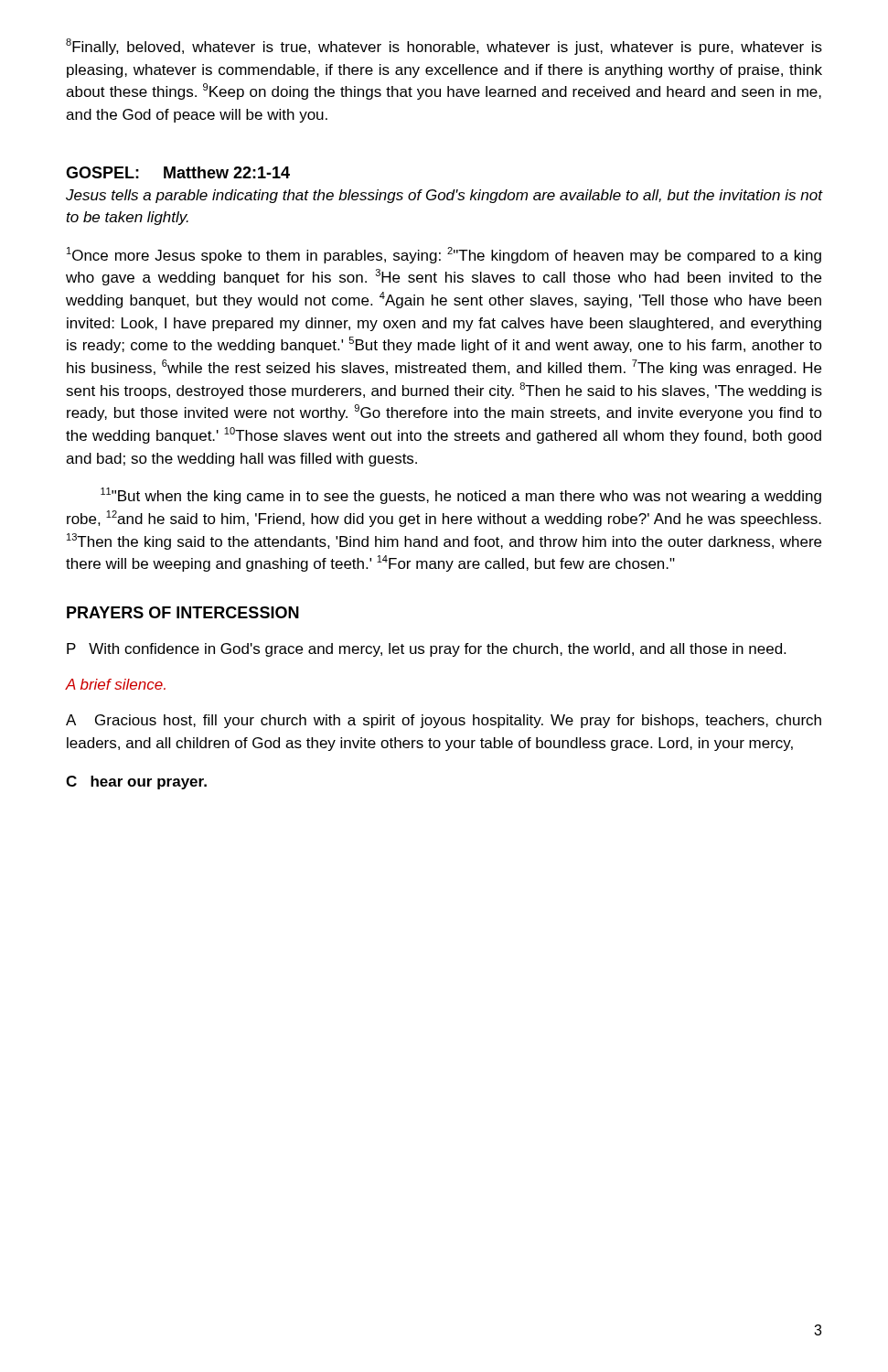The height and width of the screenshot is (1372, 888).
Task: Where does it say "A brief silence."?
Action: coord(117,685)
